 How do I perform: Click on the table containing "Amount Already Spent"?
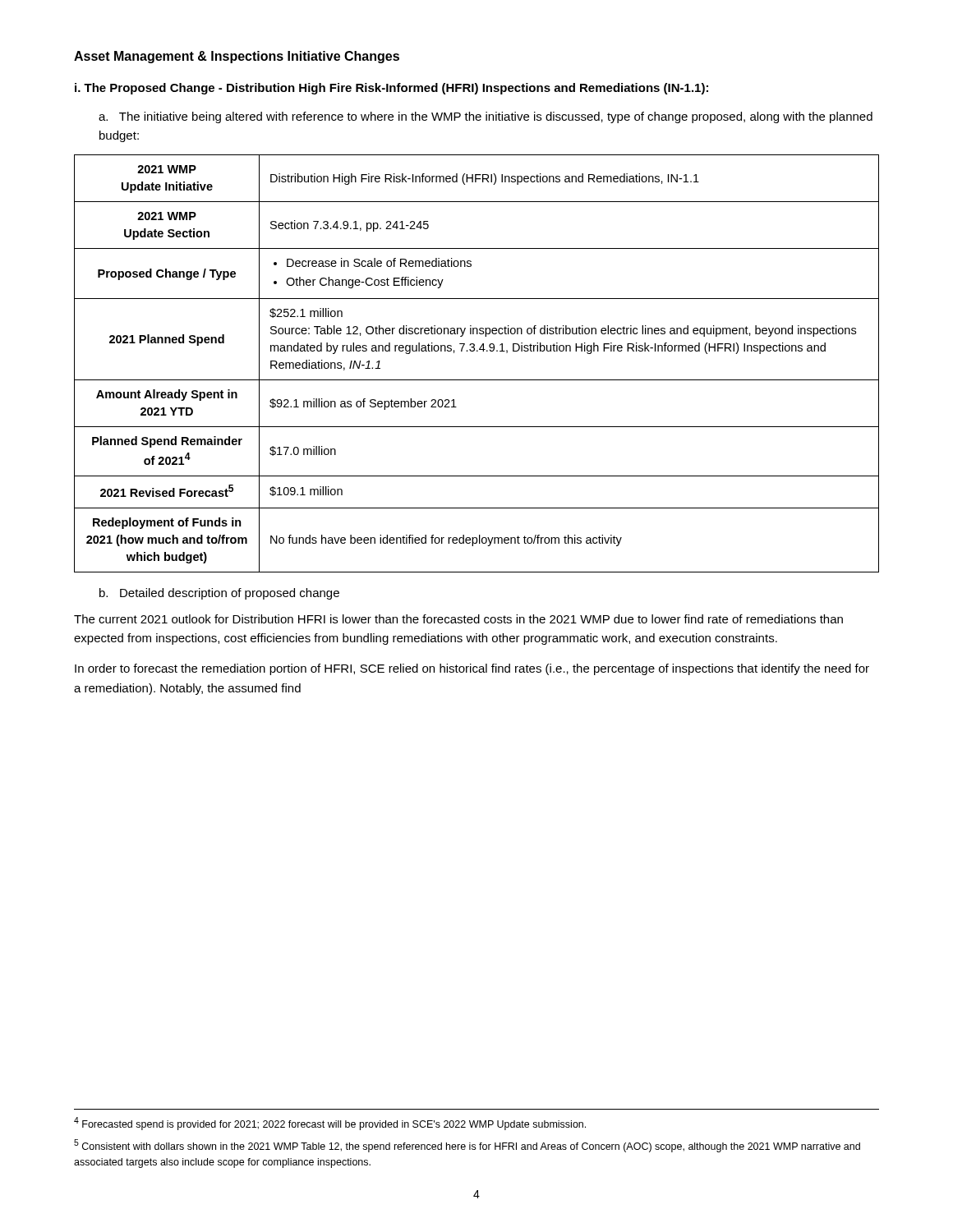[476, 363]
